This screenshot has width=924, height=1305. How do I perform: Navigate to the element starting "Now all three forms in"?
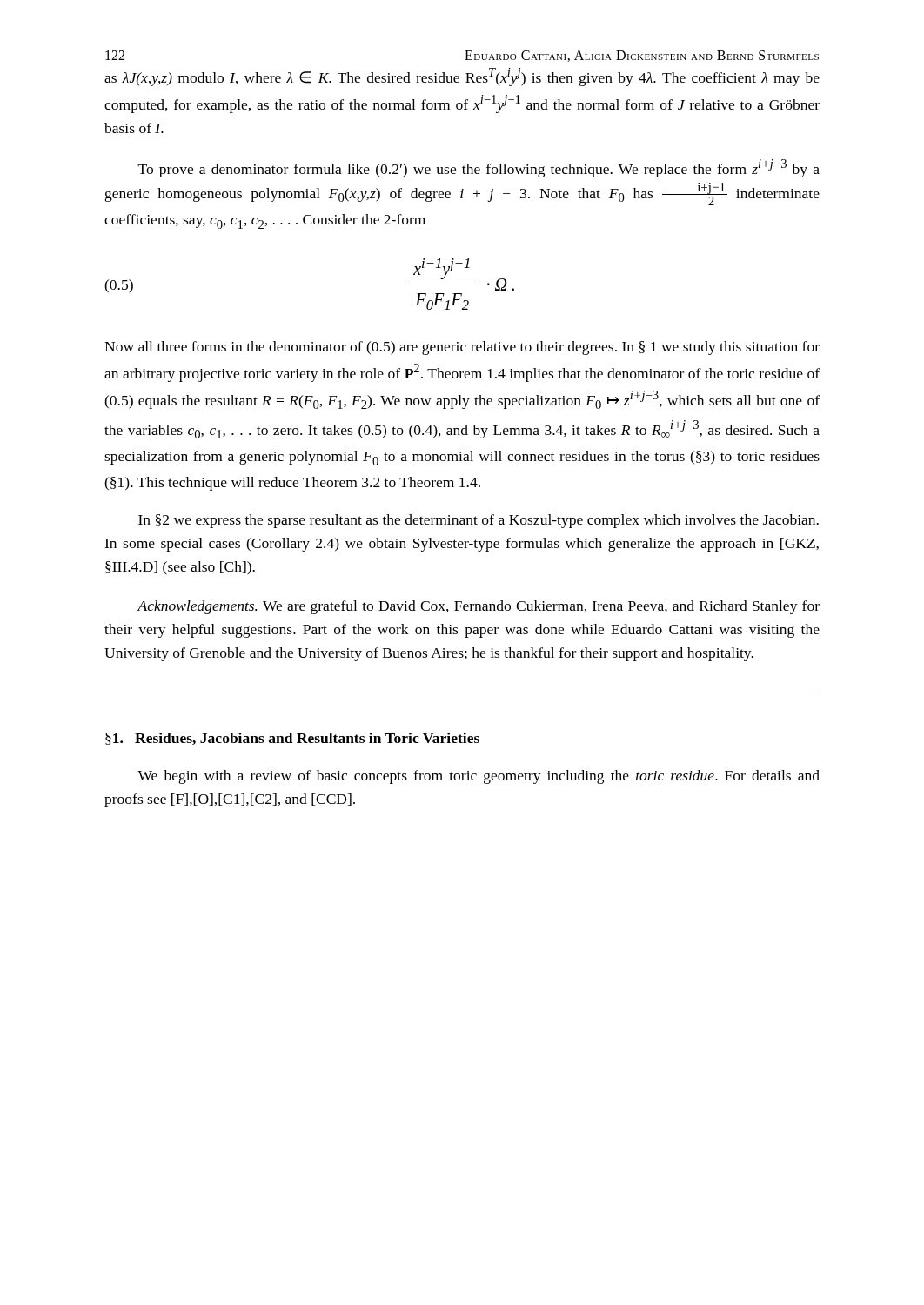(x=462, y=415)
